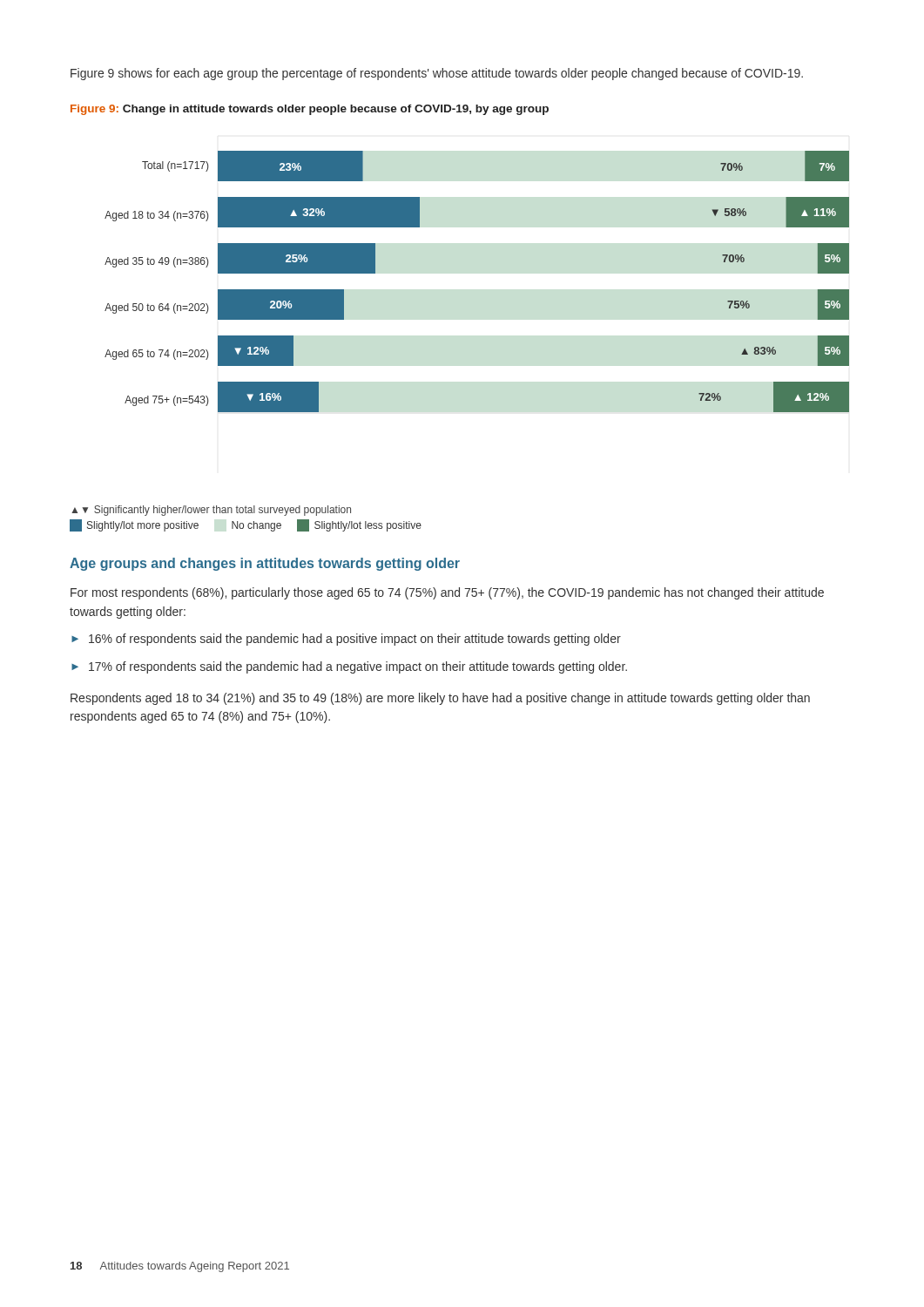Locate the block of text that opens with "► 17% of respondents said the"
Image resolution: width=924 pixels, height=1307 pixels.
(x=462, y=667)
